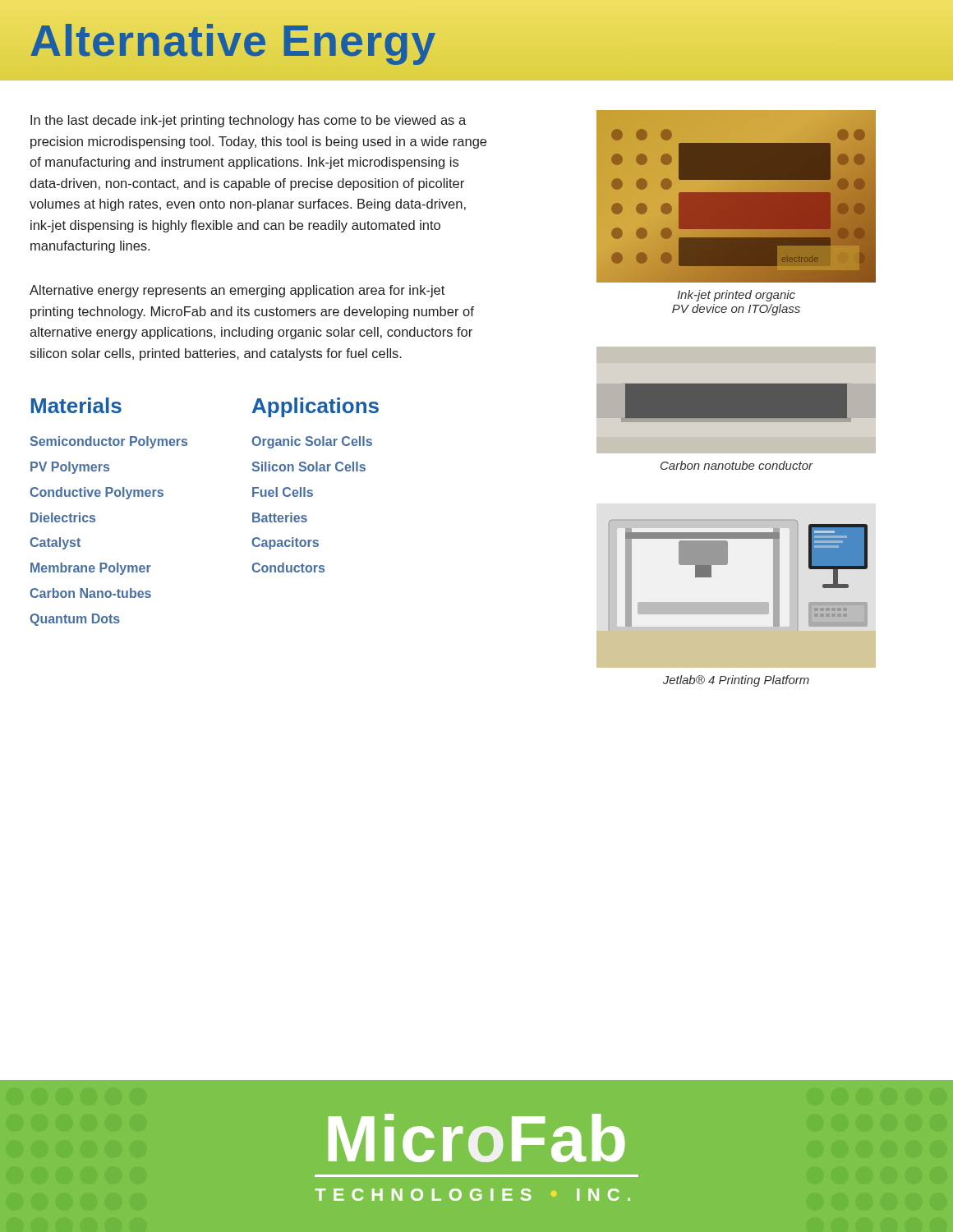The width and height of the screenshot is (953, 1232).
Task: Click on the text block containing "Alternative energy represents an emerging application area for"
Action: coord(252,321)
